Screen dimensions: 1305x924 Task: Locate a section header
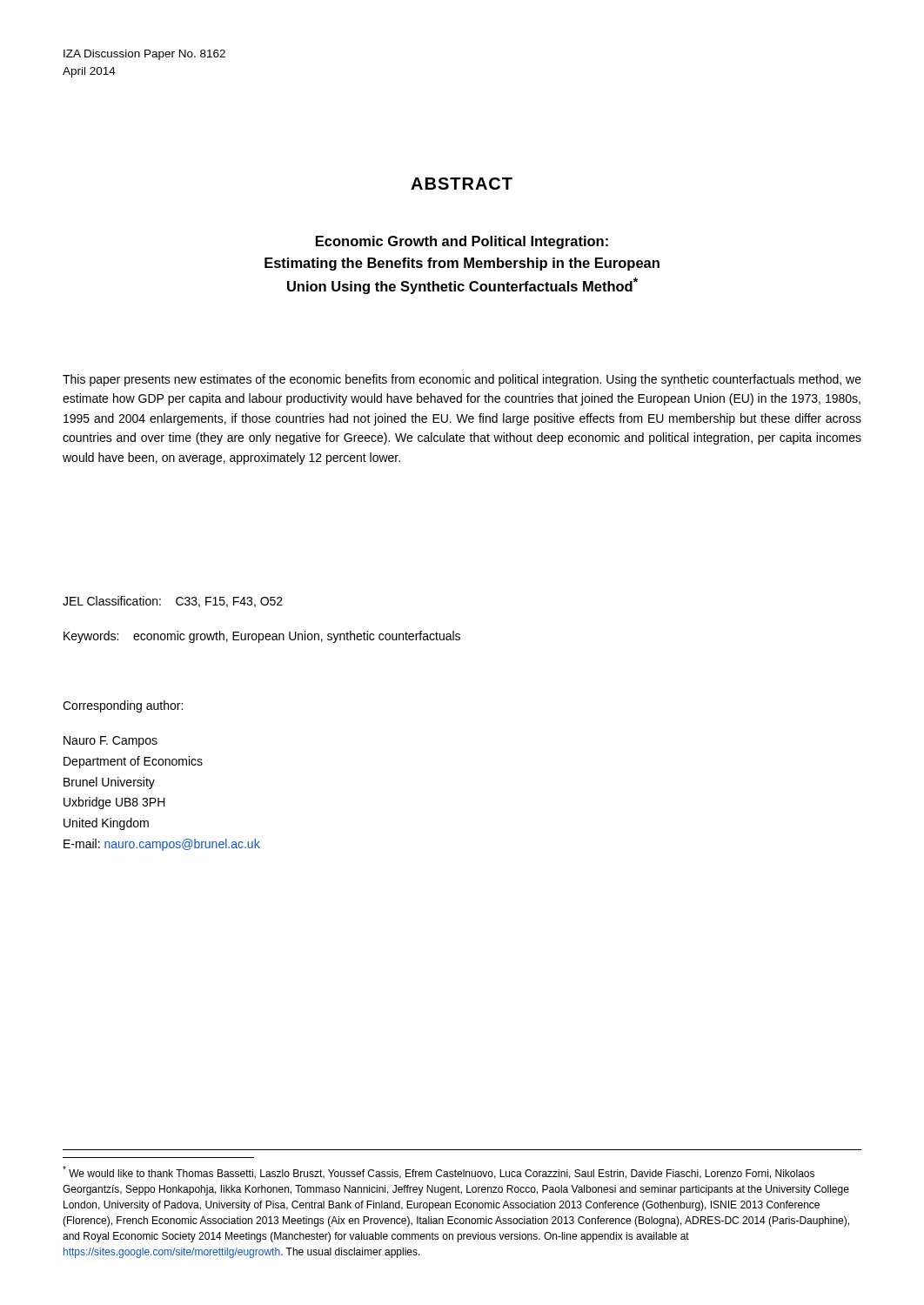[462, 264]
